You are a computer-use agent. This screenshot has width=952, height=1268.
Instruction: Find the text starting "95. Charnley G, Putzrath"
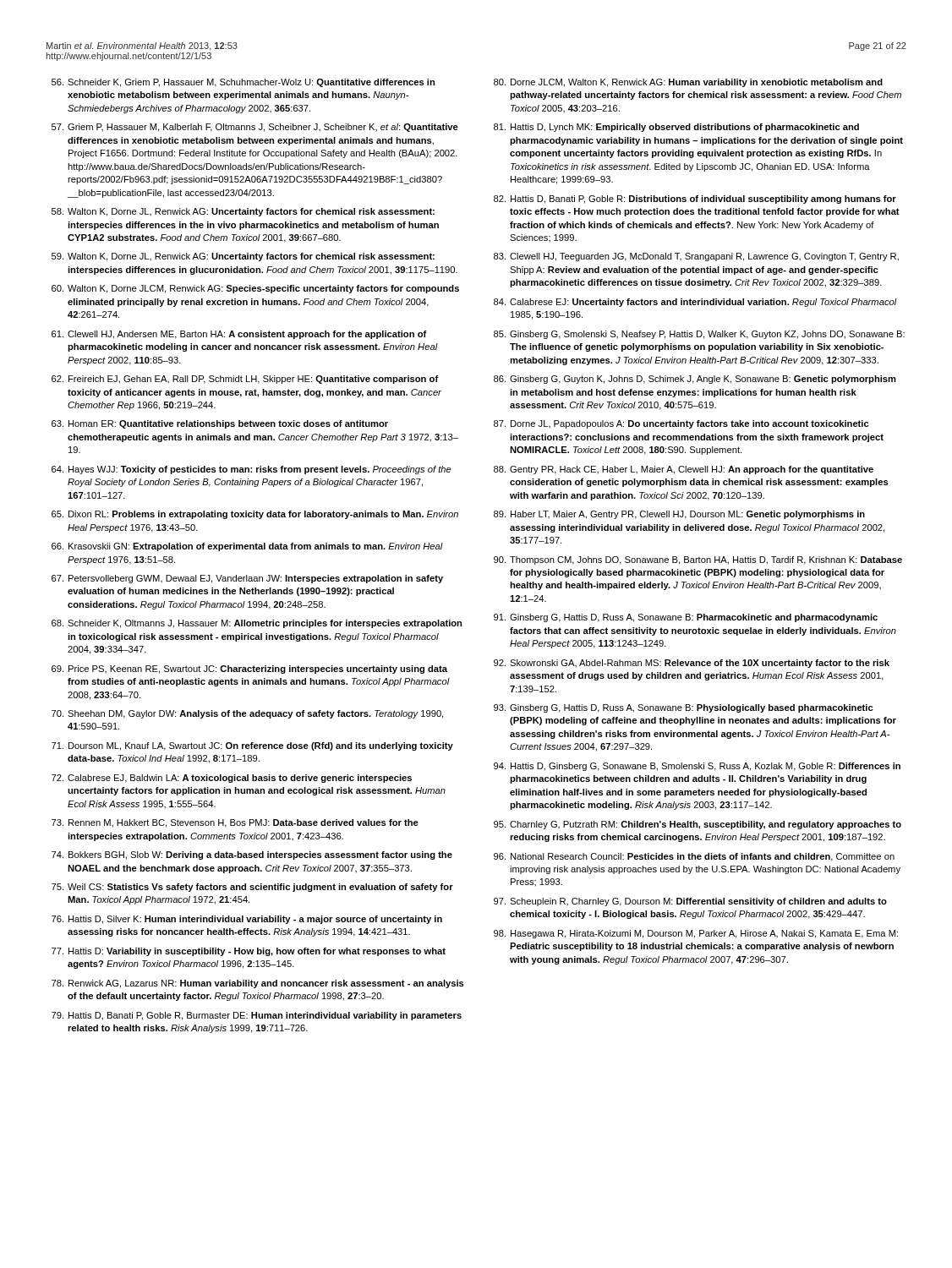pos(697,831)
